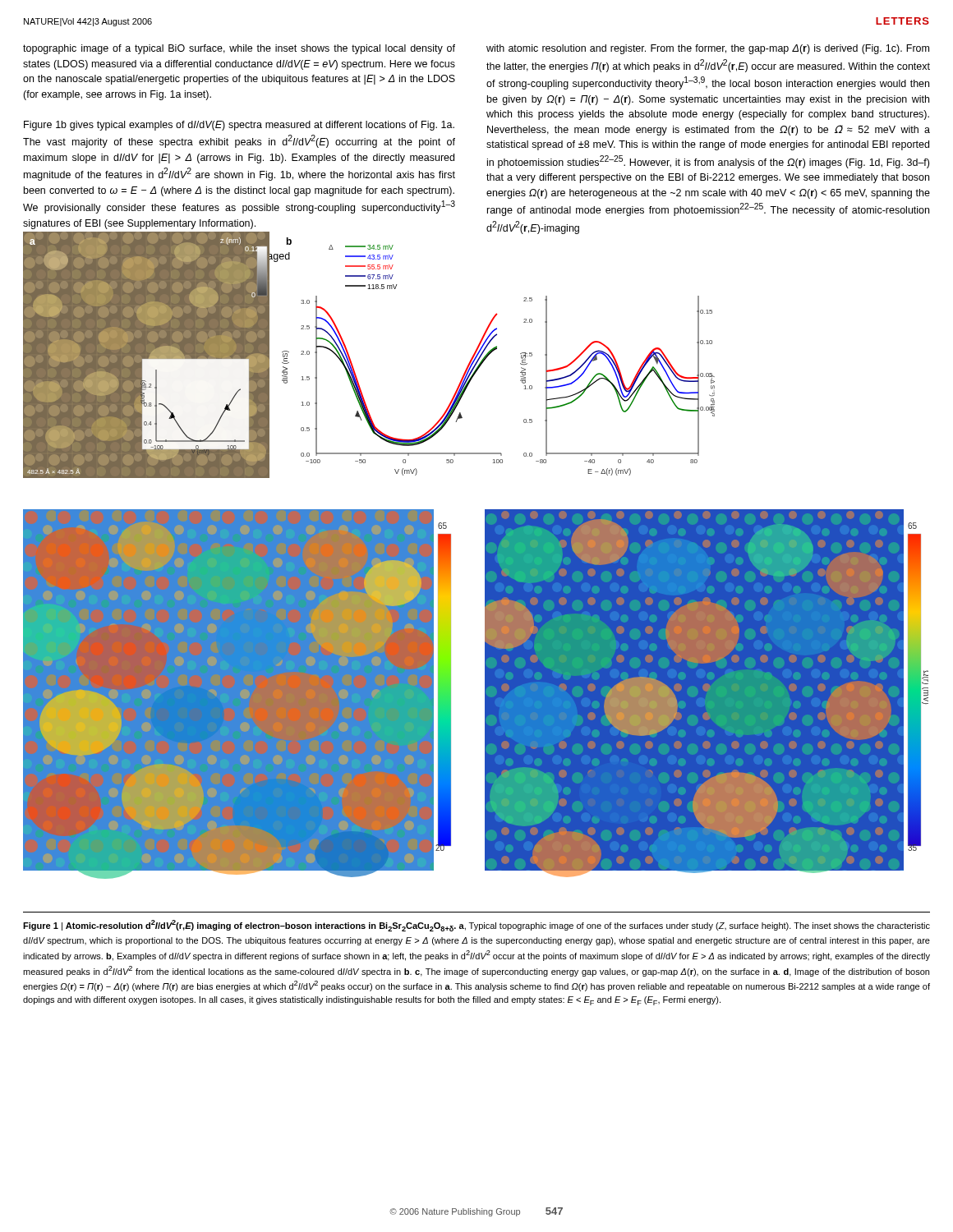Viewport: 953px width, 1232px height.
Task: Click on the text starting "topographic image of a typical BiO surface, while"
Action: (x=239, y=152)
